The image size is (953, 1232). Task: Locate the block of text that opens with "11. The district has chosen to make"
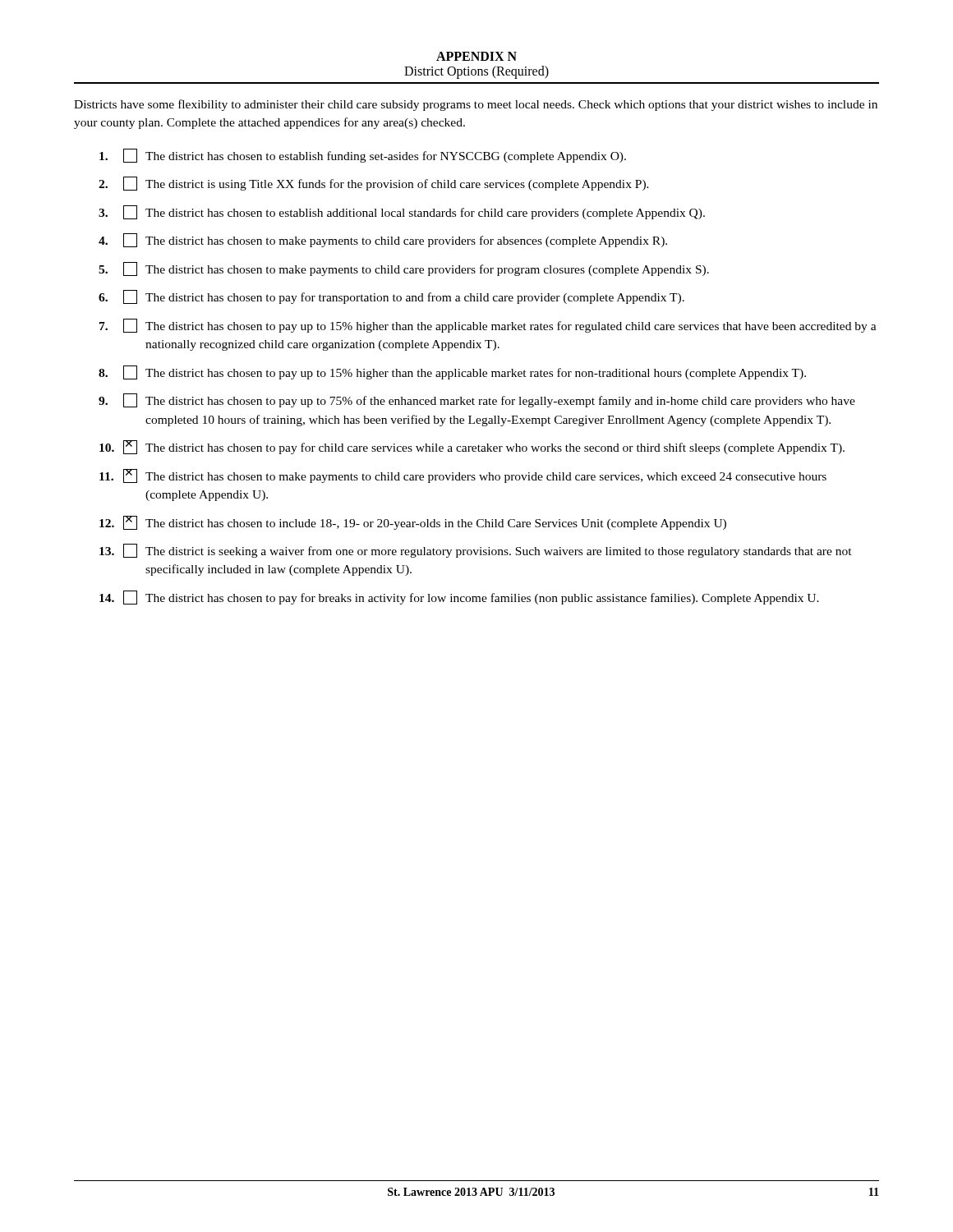[x=489, y=485]
